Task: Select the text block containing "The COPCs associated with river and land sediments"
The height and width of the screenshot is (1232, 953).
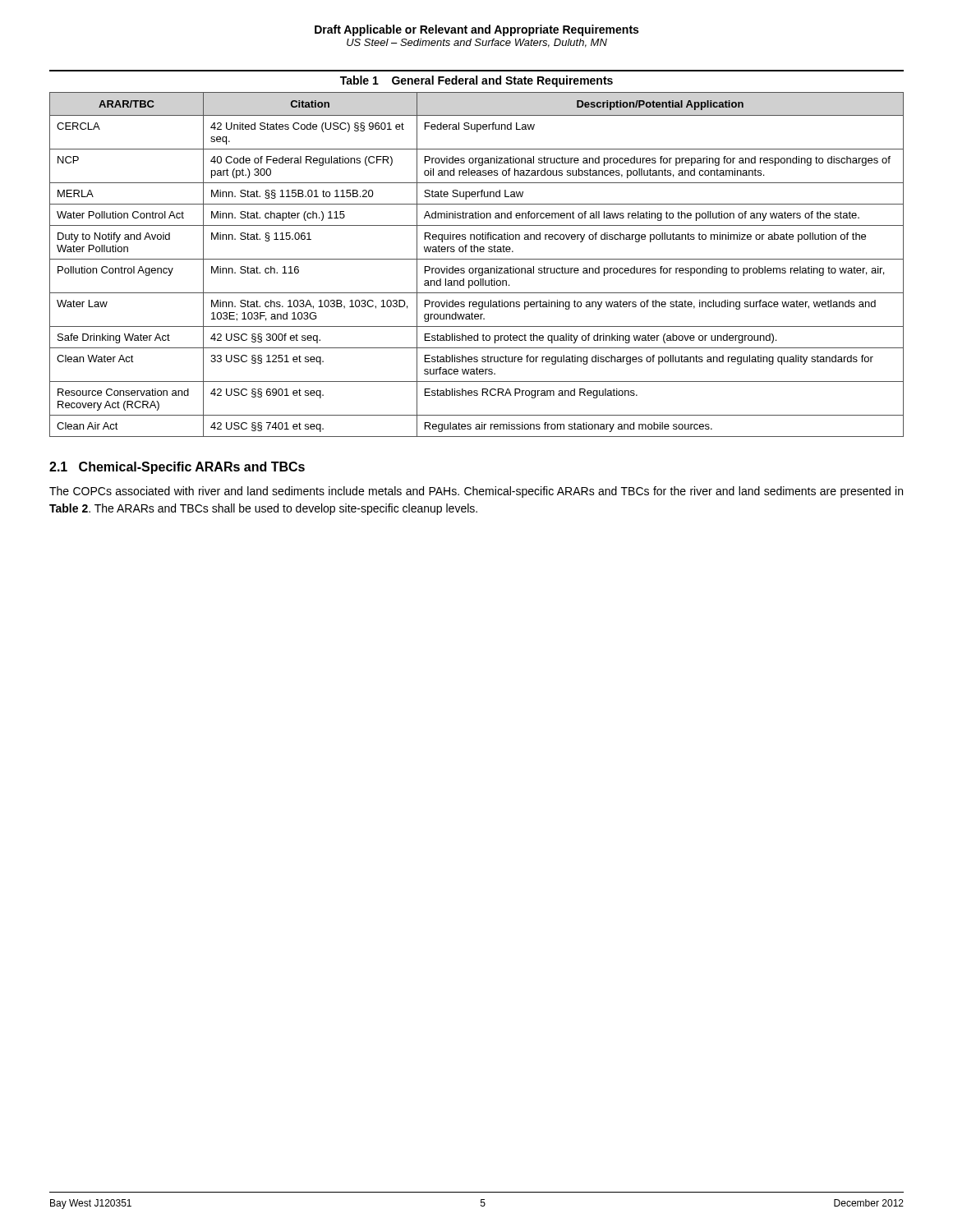Action: click(476, 500)
